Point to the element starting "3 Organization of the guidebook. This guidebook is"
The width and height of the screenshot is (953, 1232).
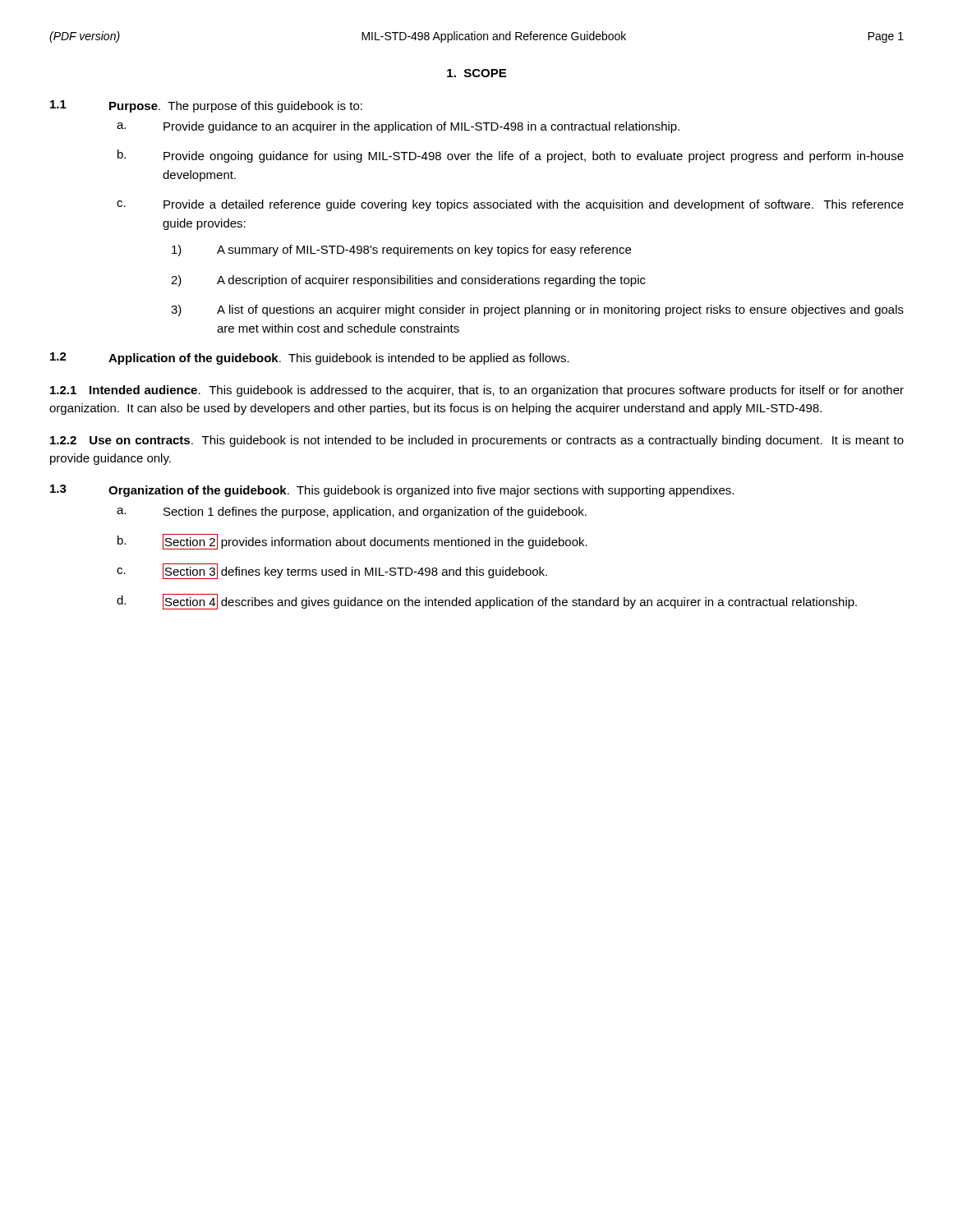click(392, 490)
